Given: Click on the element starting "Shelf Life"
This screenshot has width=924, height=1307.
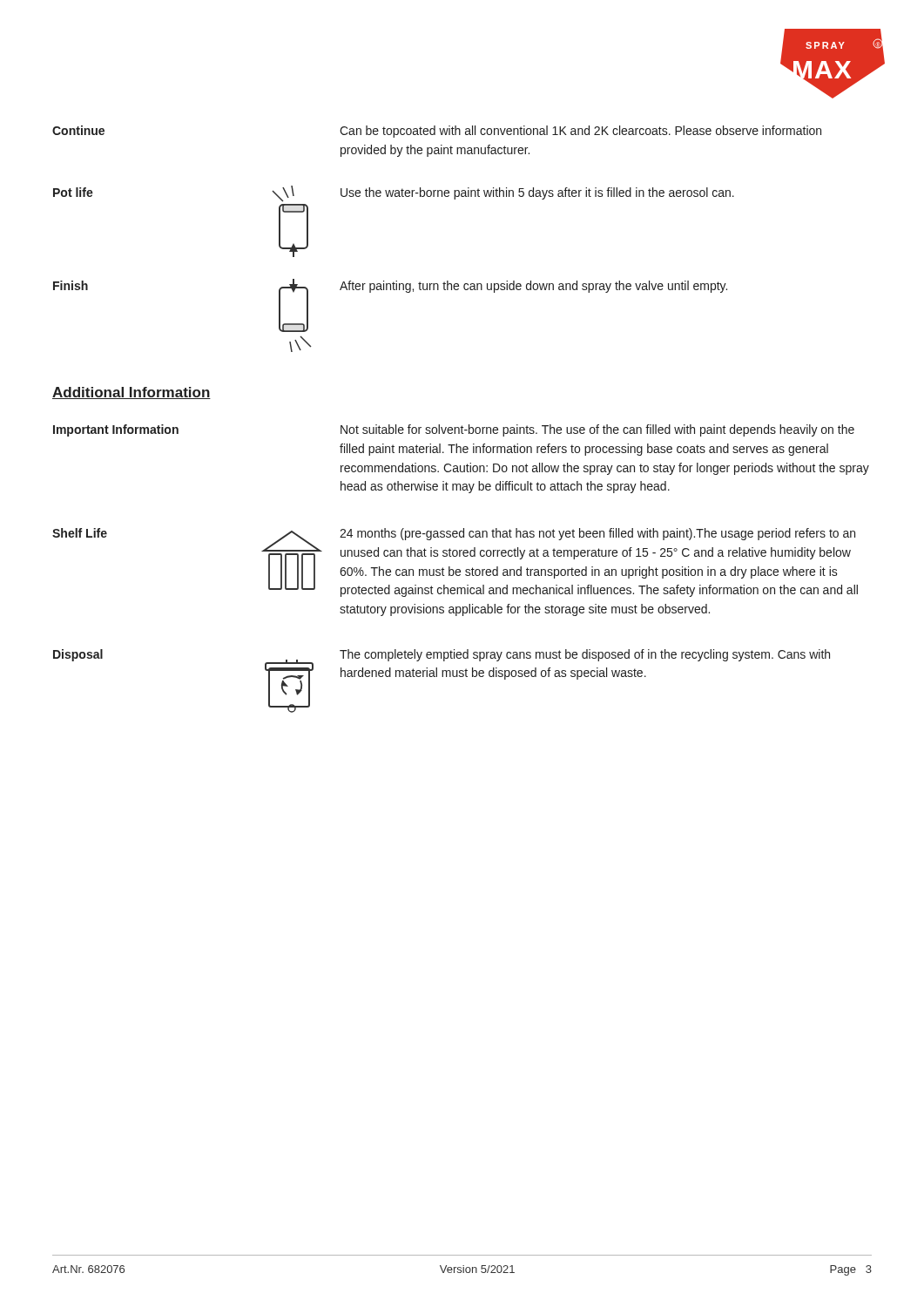Looking at the screenshot, I should pos(80,533).
